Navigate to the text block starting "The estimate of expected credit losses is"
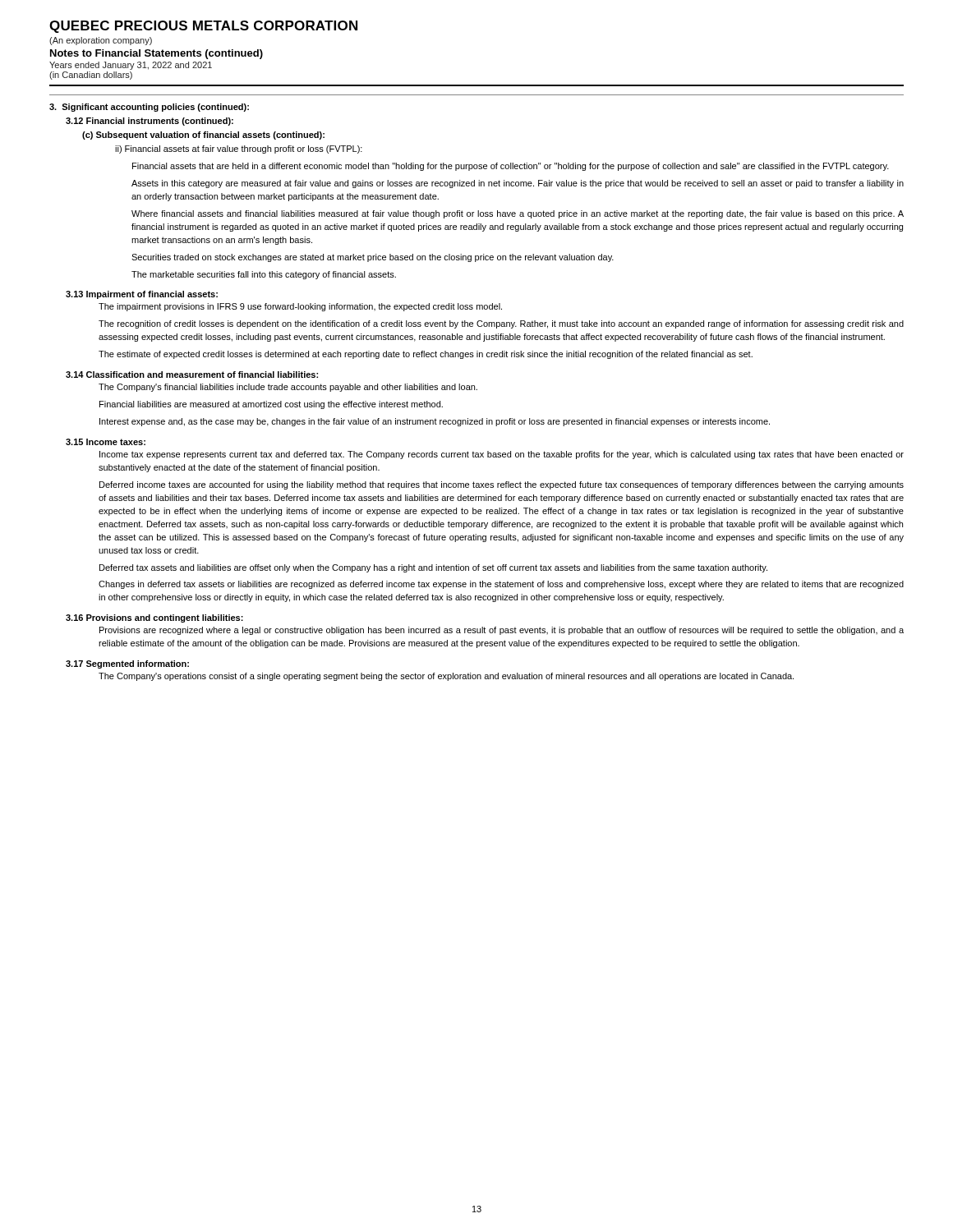Image resolution: width=953 pixels, height=1232 pixels. click(x=426, y=354)
